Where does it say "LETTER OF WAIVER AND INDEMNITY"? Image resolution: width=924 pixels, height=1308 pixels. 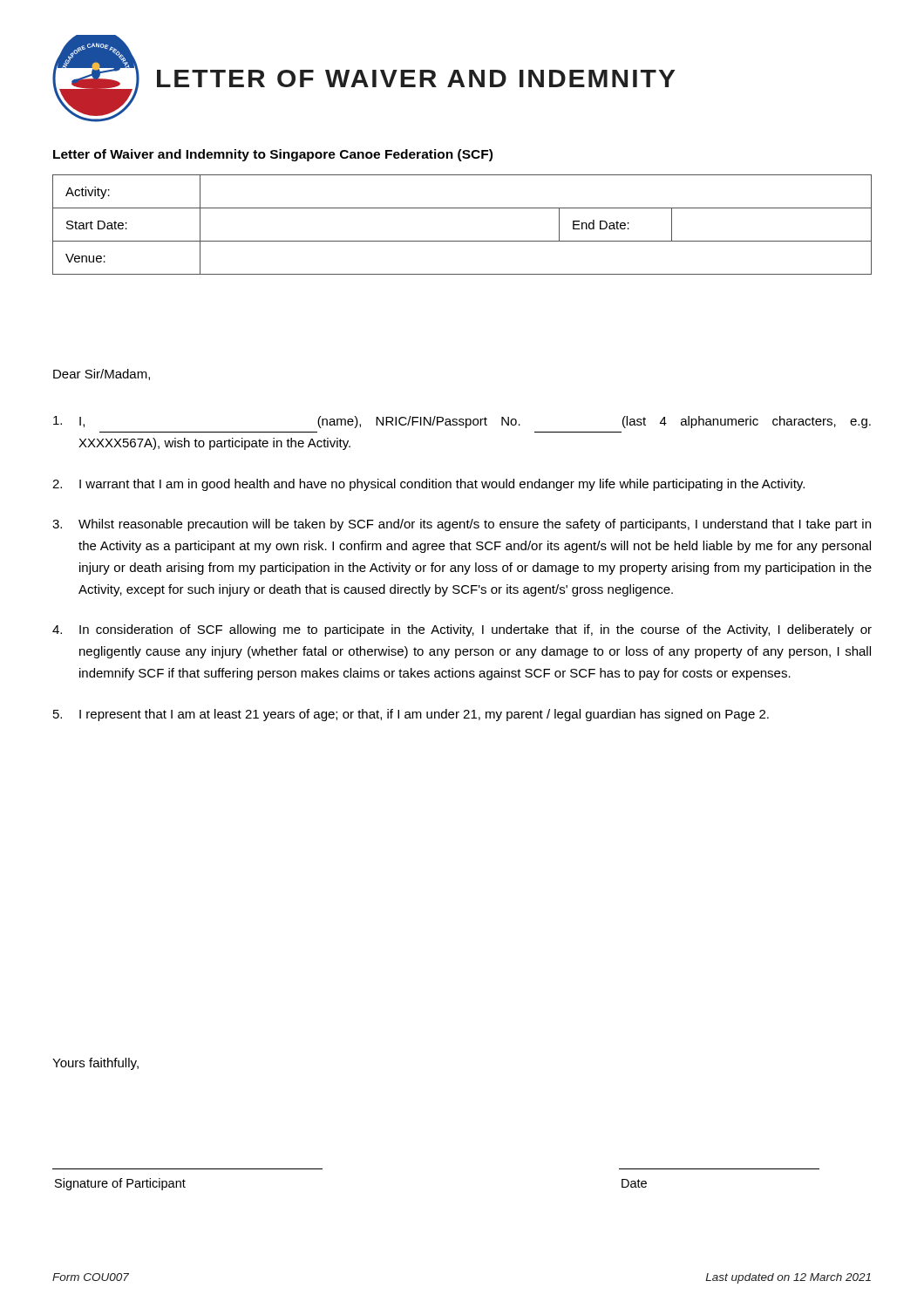pos(416,78)
